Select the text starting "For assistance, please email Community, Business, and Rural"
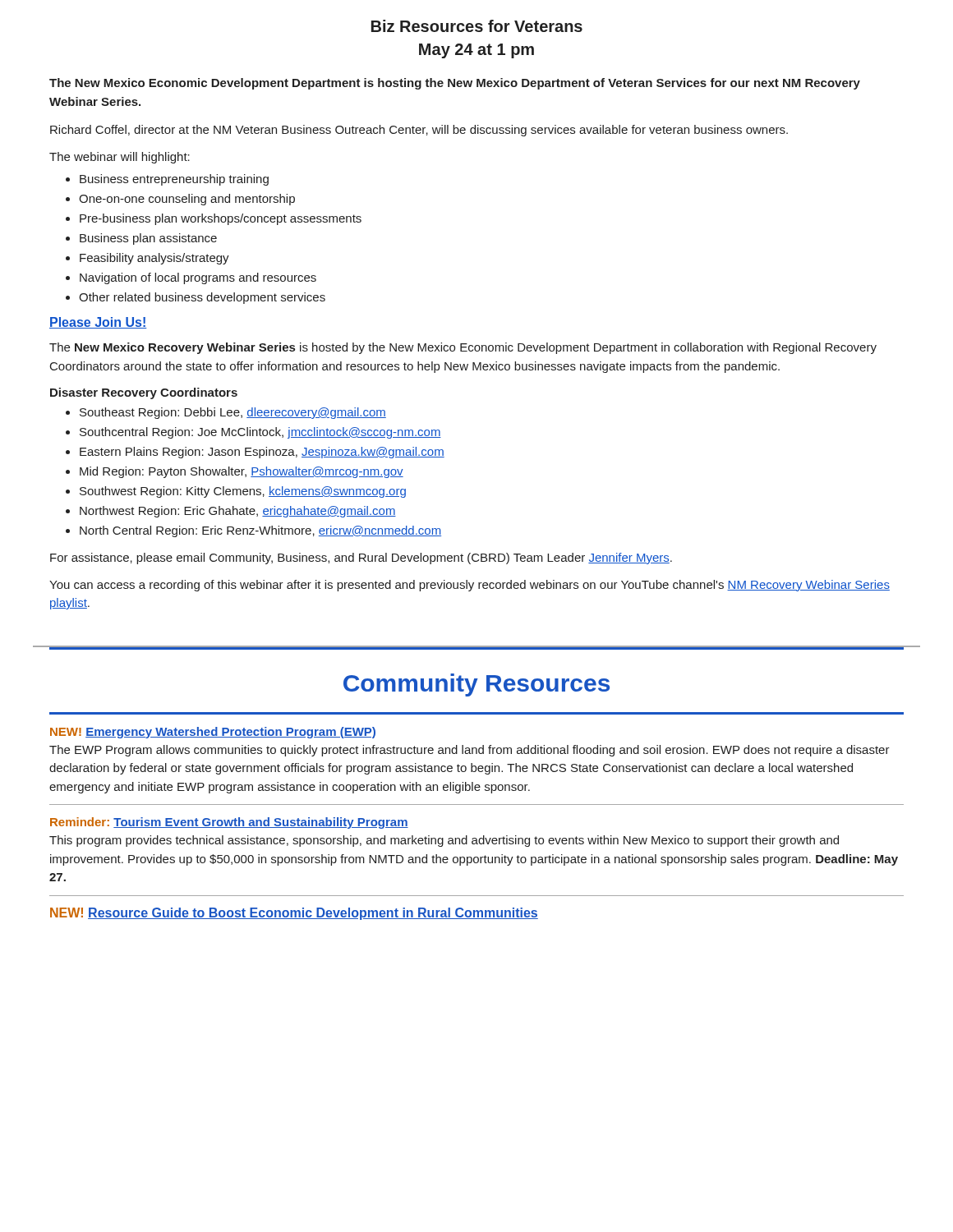 coord(361,557)
